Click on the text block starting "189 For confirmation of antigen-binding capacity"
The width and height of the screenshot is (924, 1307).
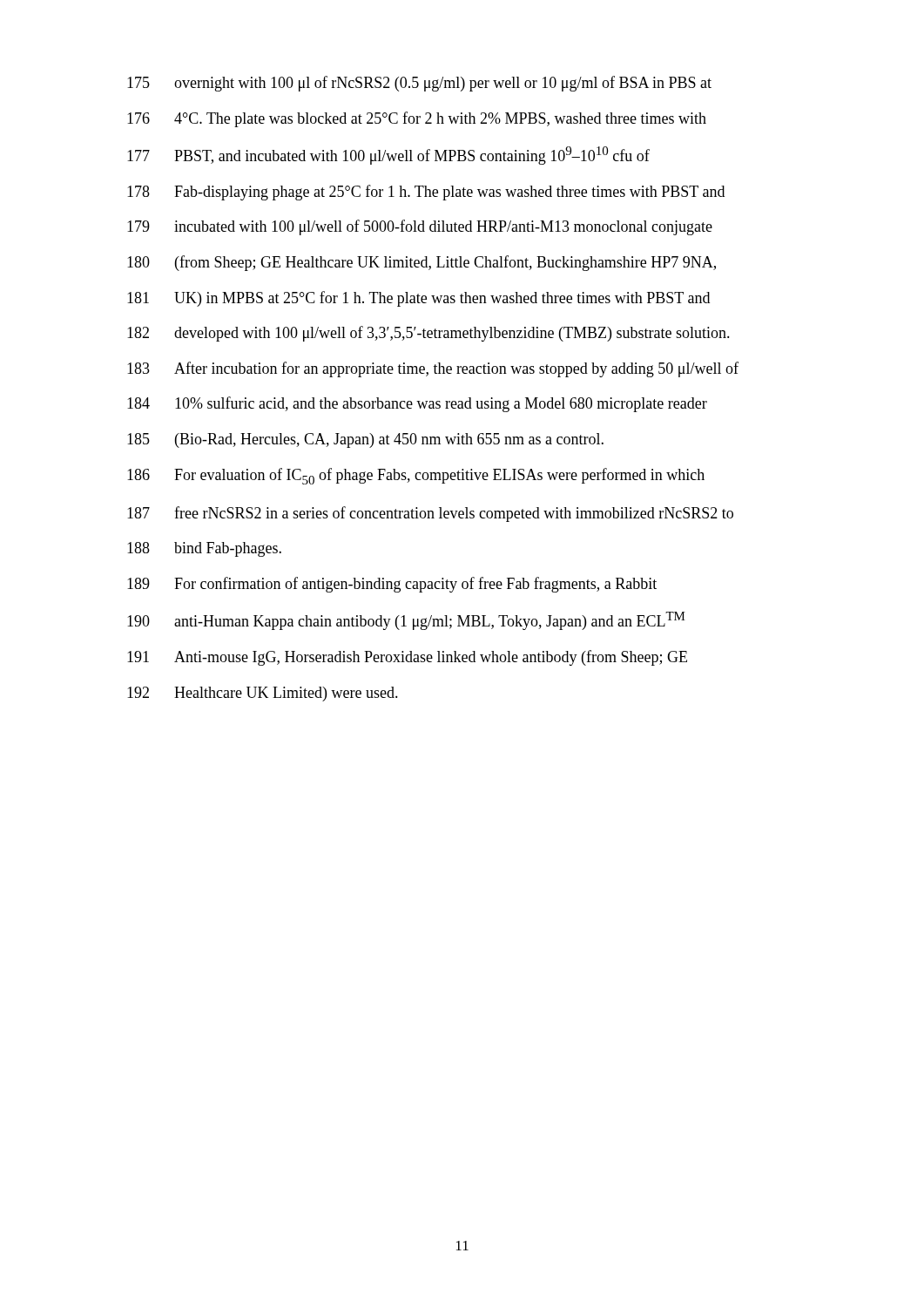point(471,584)
